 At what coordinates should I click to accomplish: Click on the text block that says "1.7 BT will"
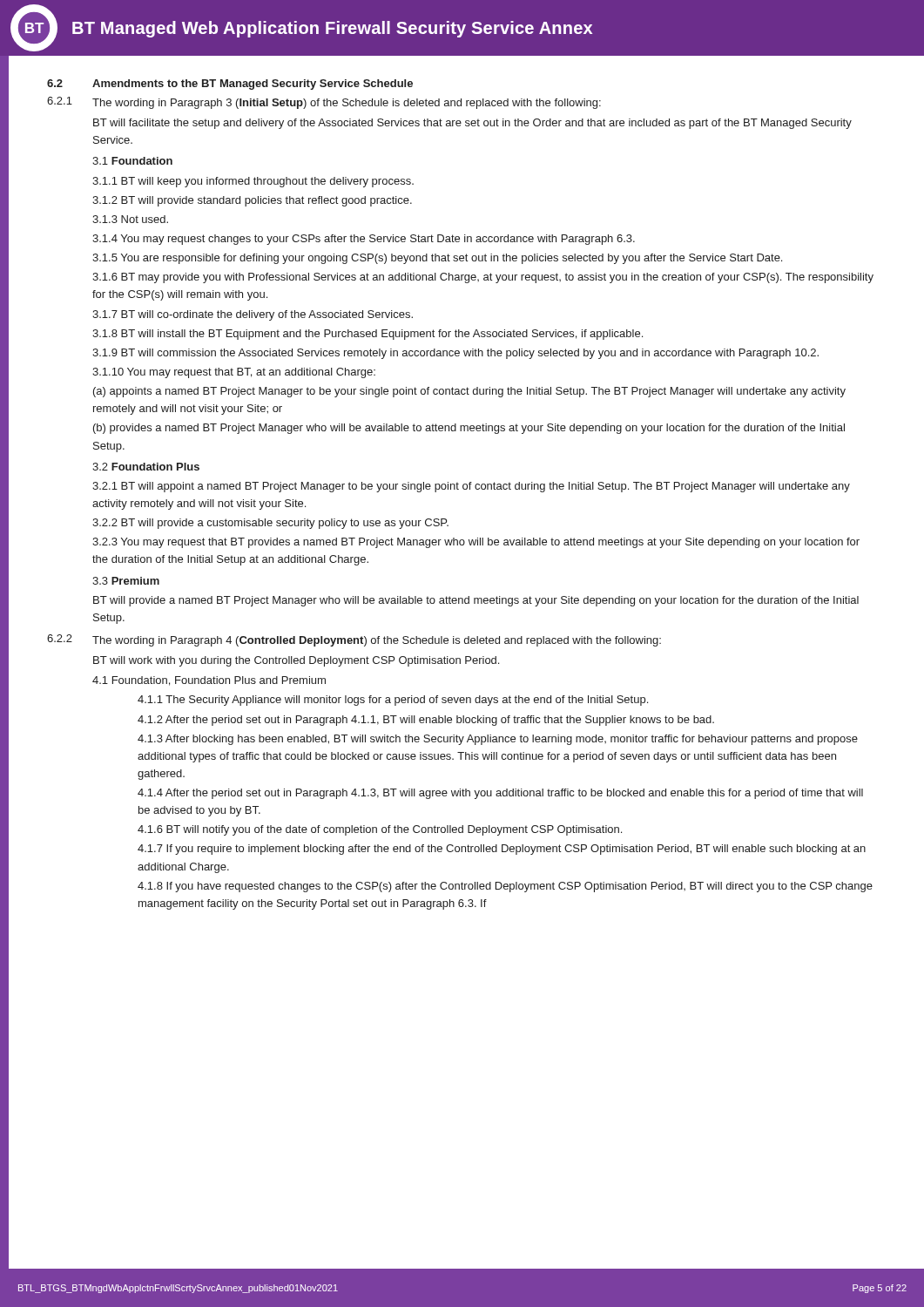coord(253,314)
